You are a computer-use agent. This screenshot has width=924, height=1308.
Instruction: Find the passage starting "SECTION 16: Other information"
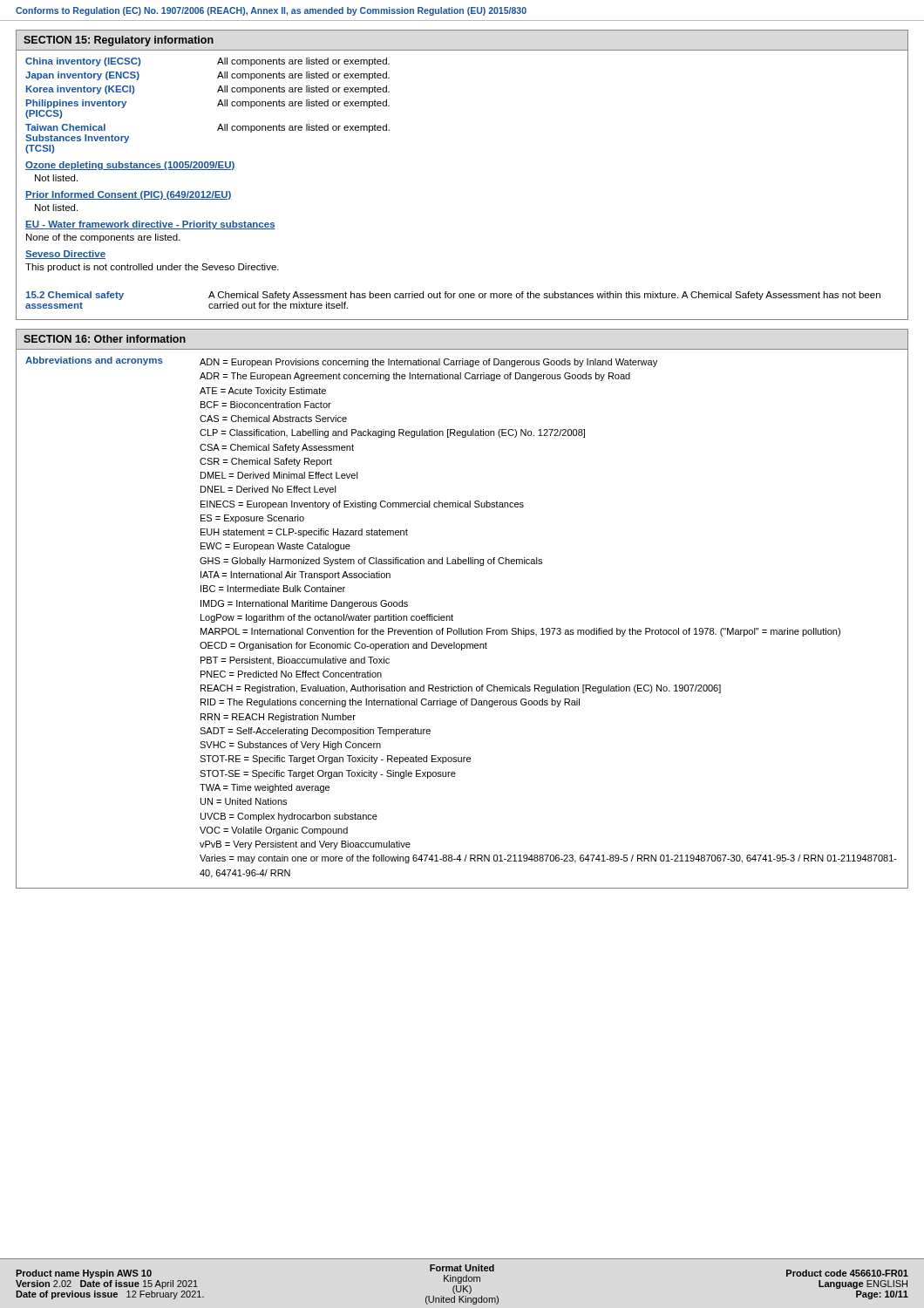(105, 339)
